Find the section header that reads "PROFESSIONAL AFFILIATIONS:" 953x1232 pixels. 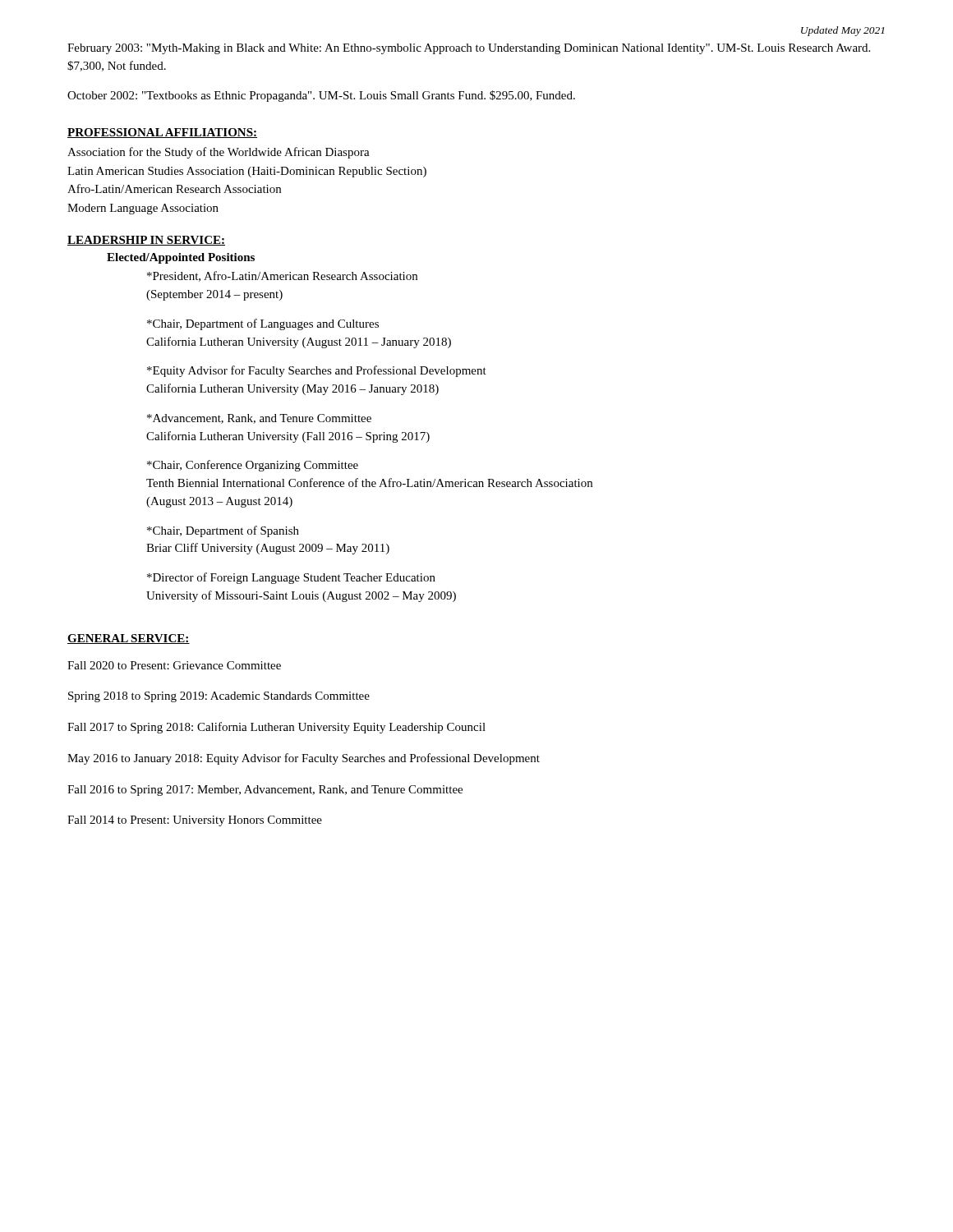tap(162, 132)
